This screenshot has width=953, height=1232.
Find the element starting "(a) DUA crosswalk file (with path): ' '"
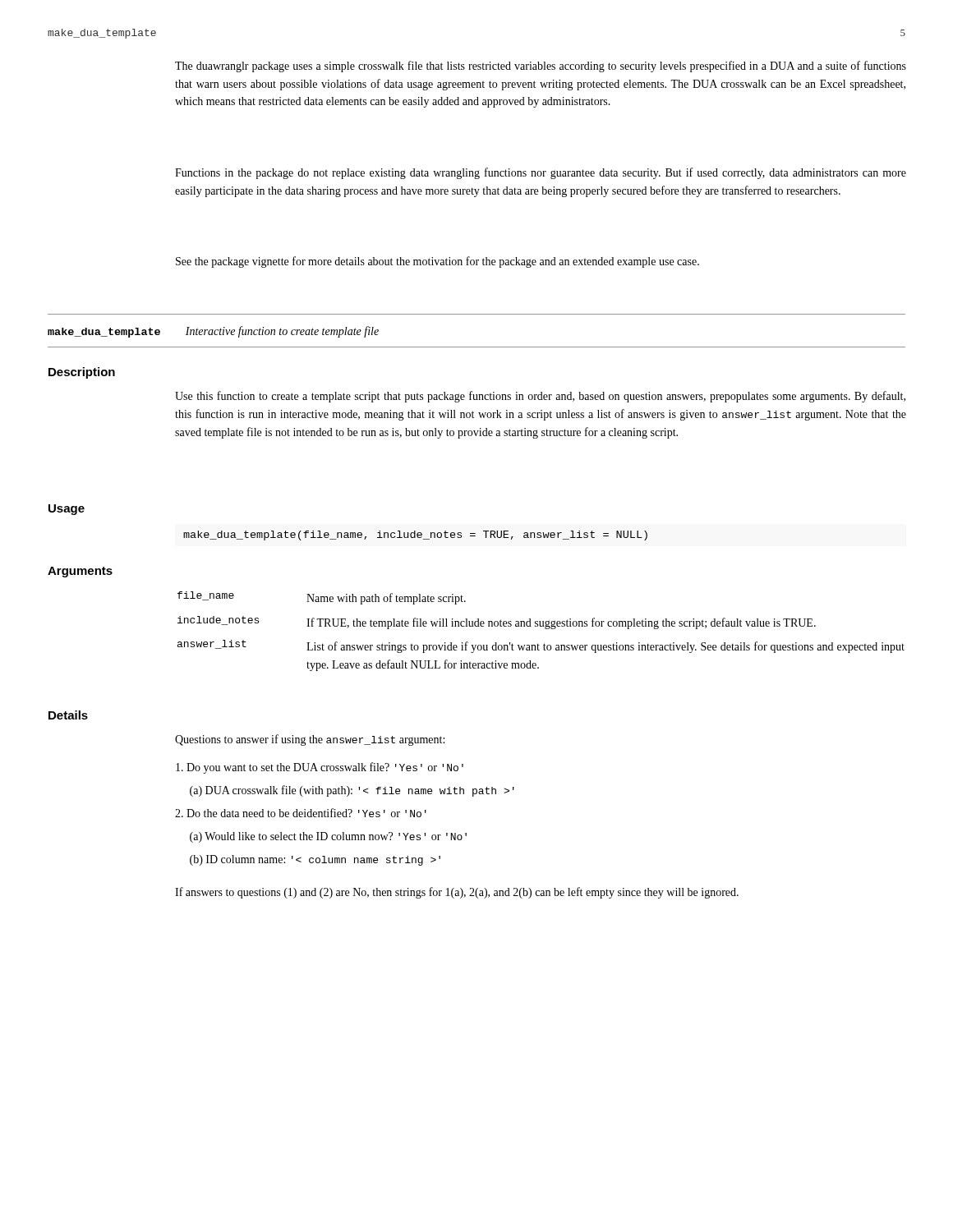coord(352,791)
